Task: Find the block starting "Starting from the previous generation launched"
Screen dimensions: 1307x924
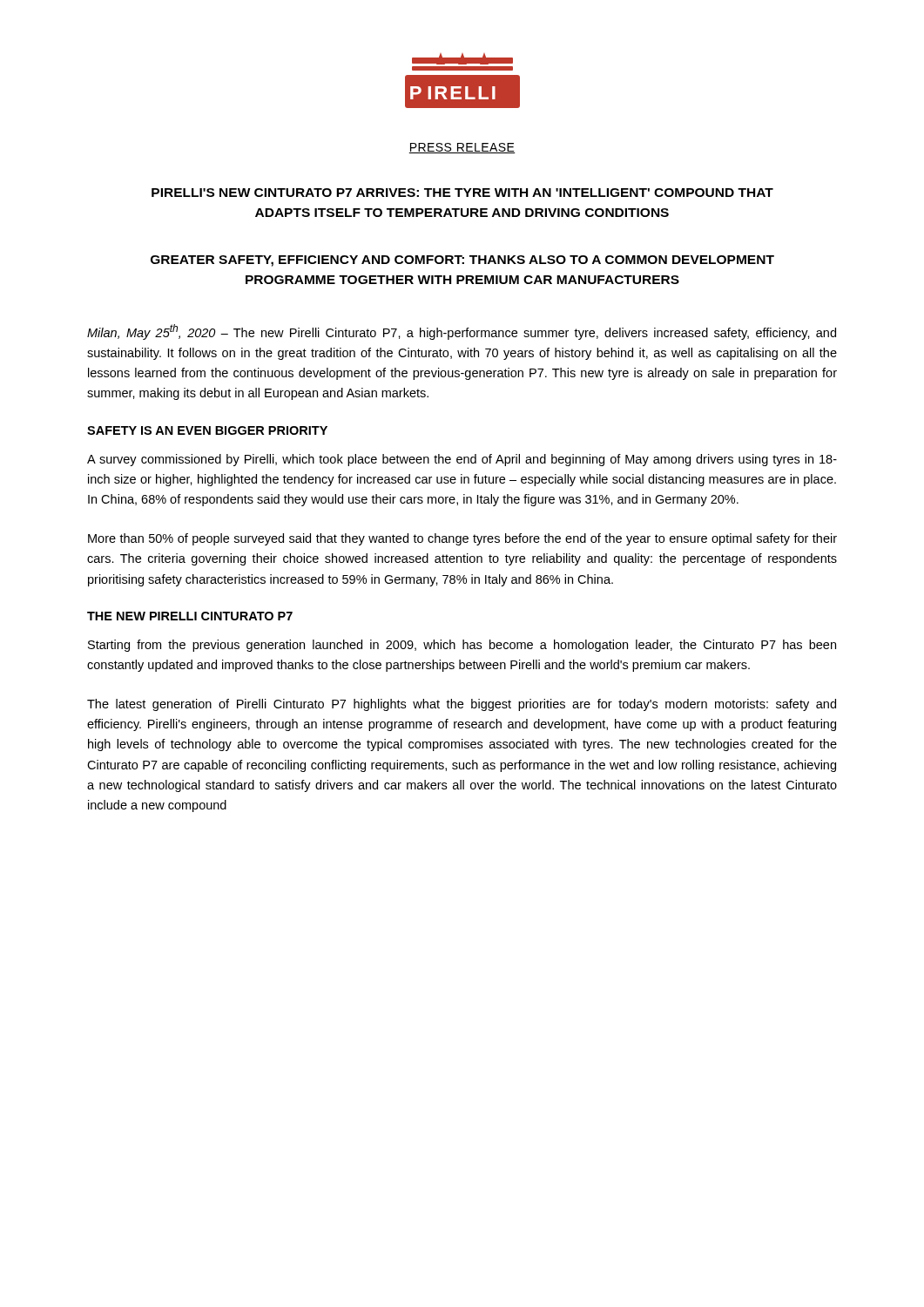Action: [462, 655]
